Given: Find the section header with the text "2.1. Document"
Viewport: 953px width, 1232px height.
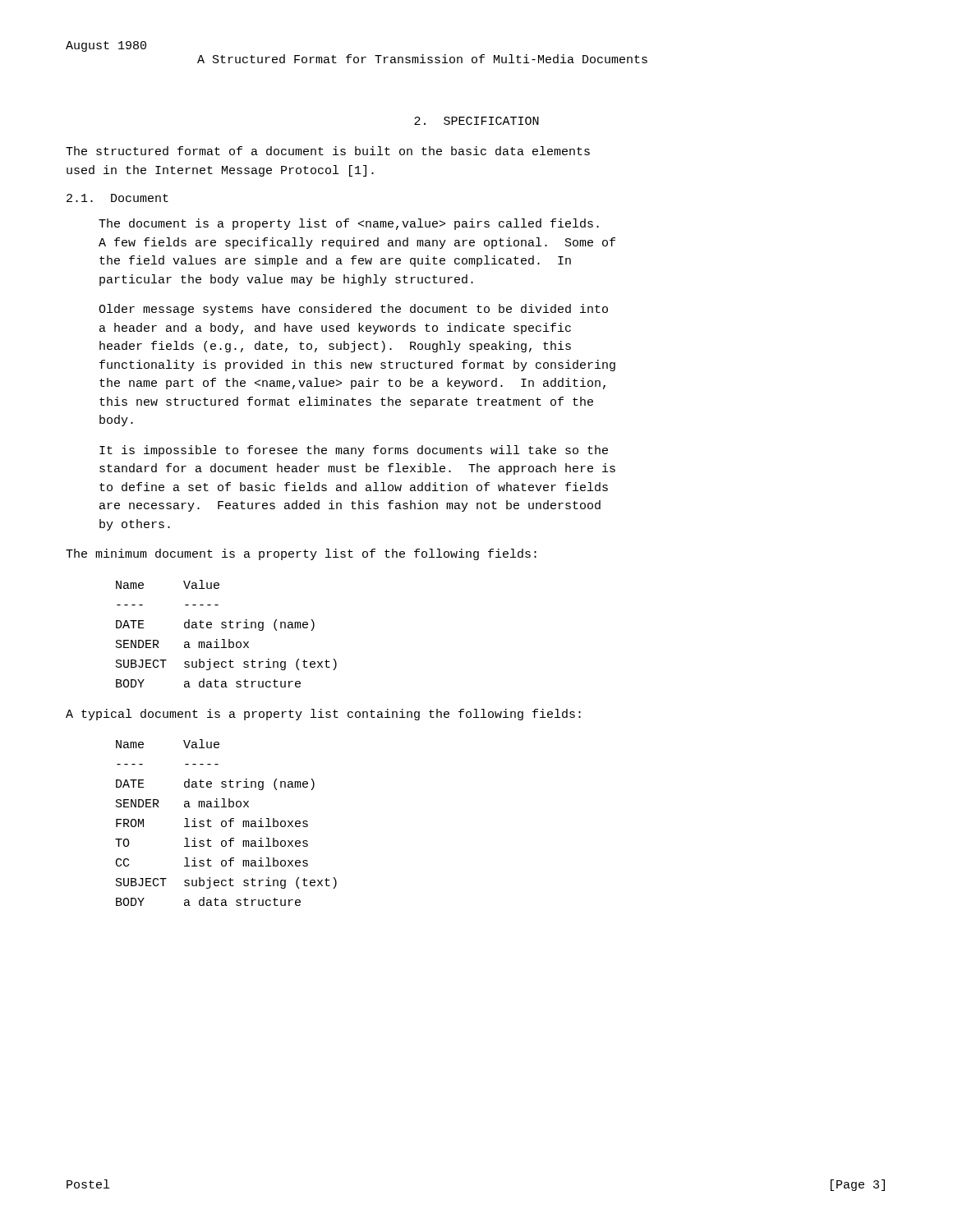Looking at the screenshot, I should (118, 199).
